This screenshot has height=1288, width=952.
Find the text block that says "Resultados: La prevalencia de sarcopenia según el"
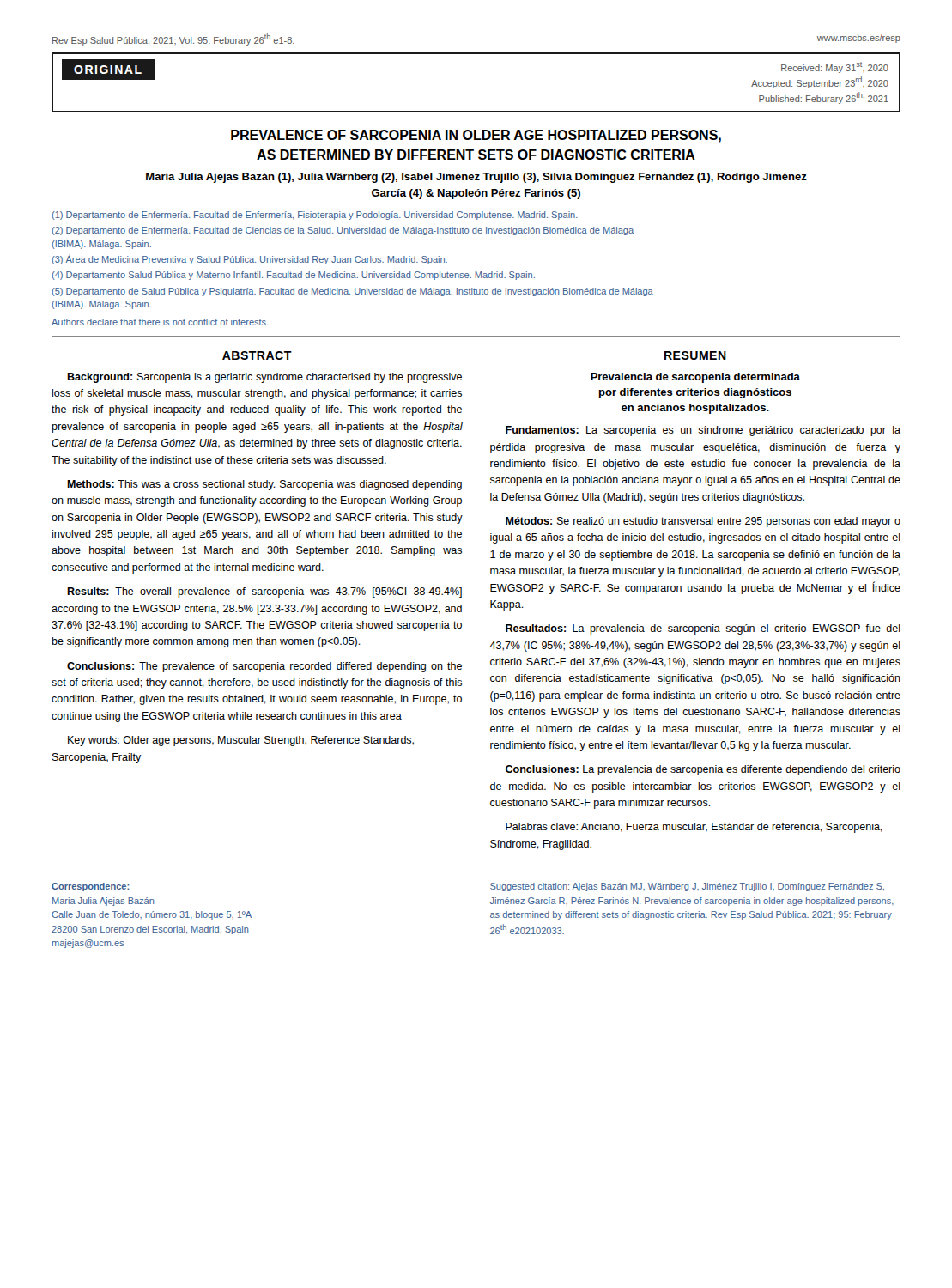695,687
